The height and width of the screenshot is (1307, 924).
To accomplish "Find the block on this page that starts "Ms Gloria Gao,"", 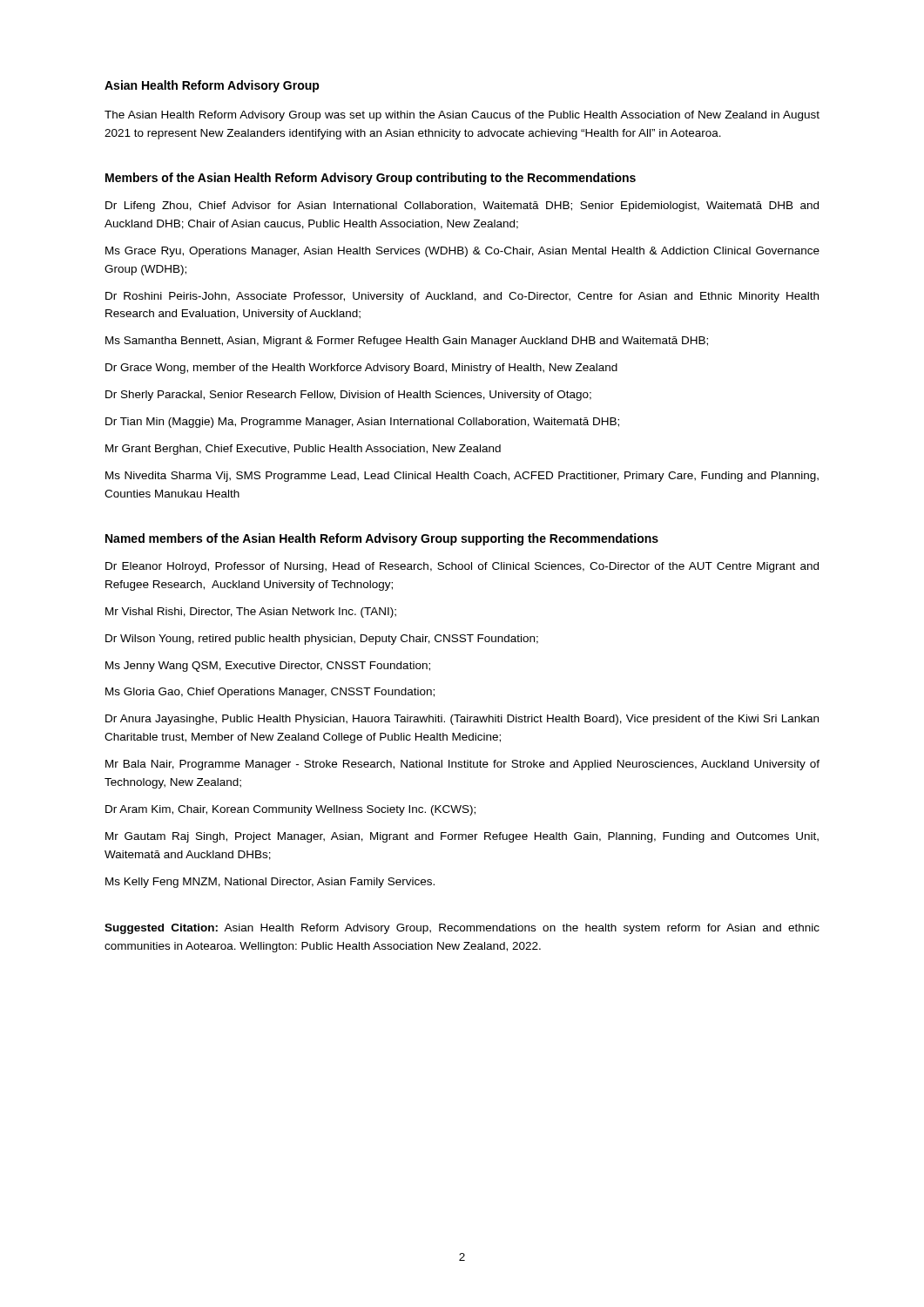I will click(x=270, y=692).
